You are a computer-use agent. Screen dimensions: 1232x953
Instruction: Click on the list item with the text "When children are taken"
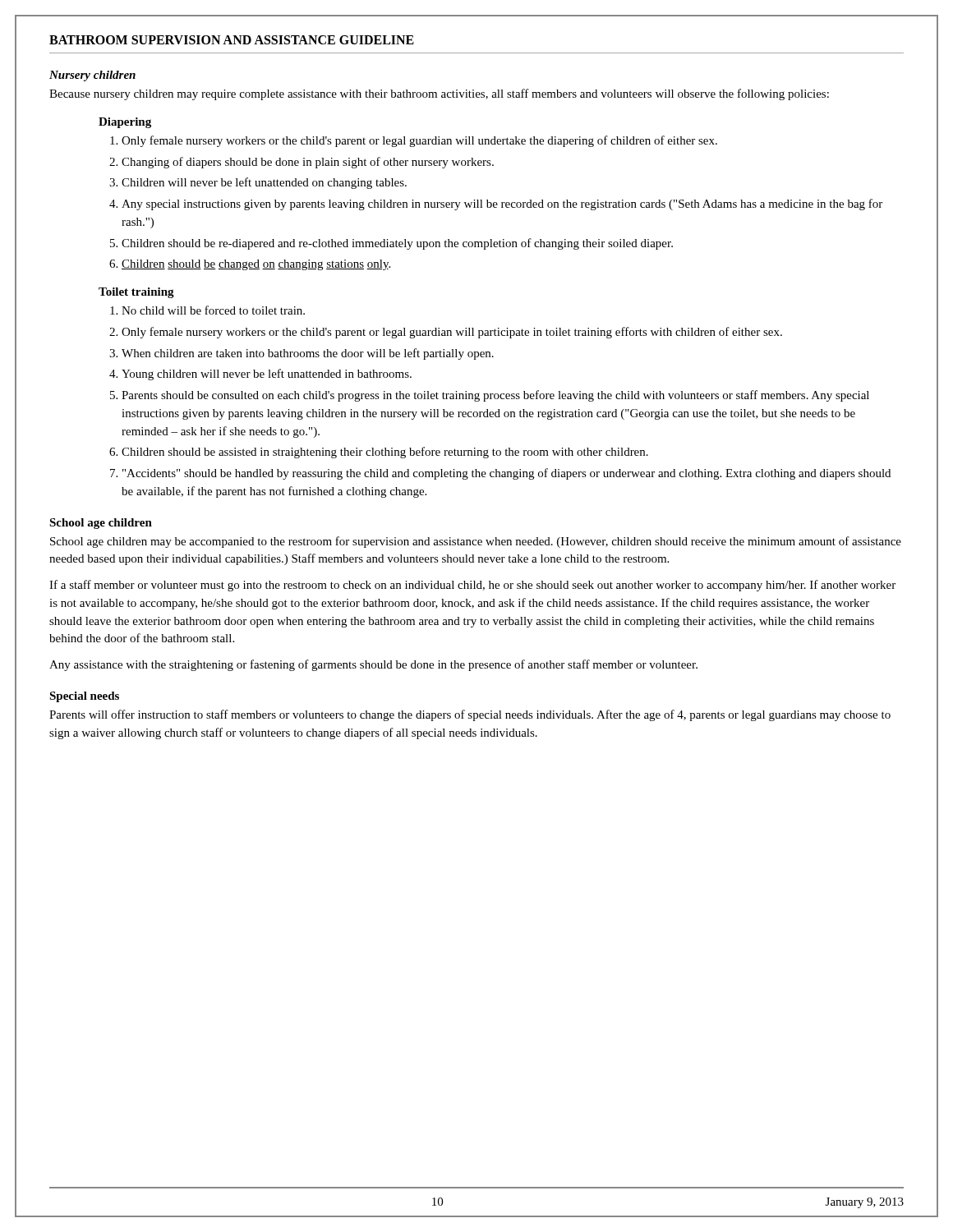click(x=308, y=354)
